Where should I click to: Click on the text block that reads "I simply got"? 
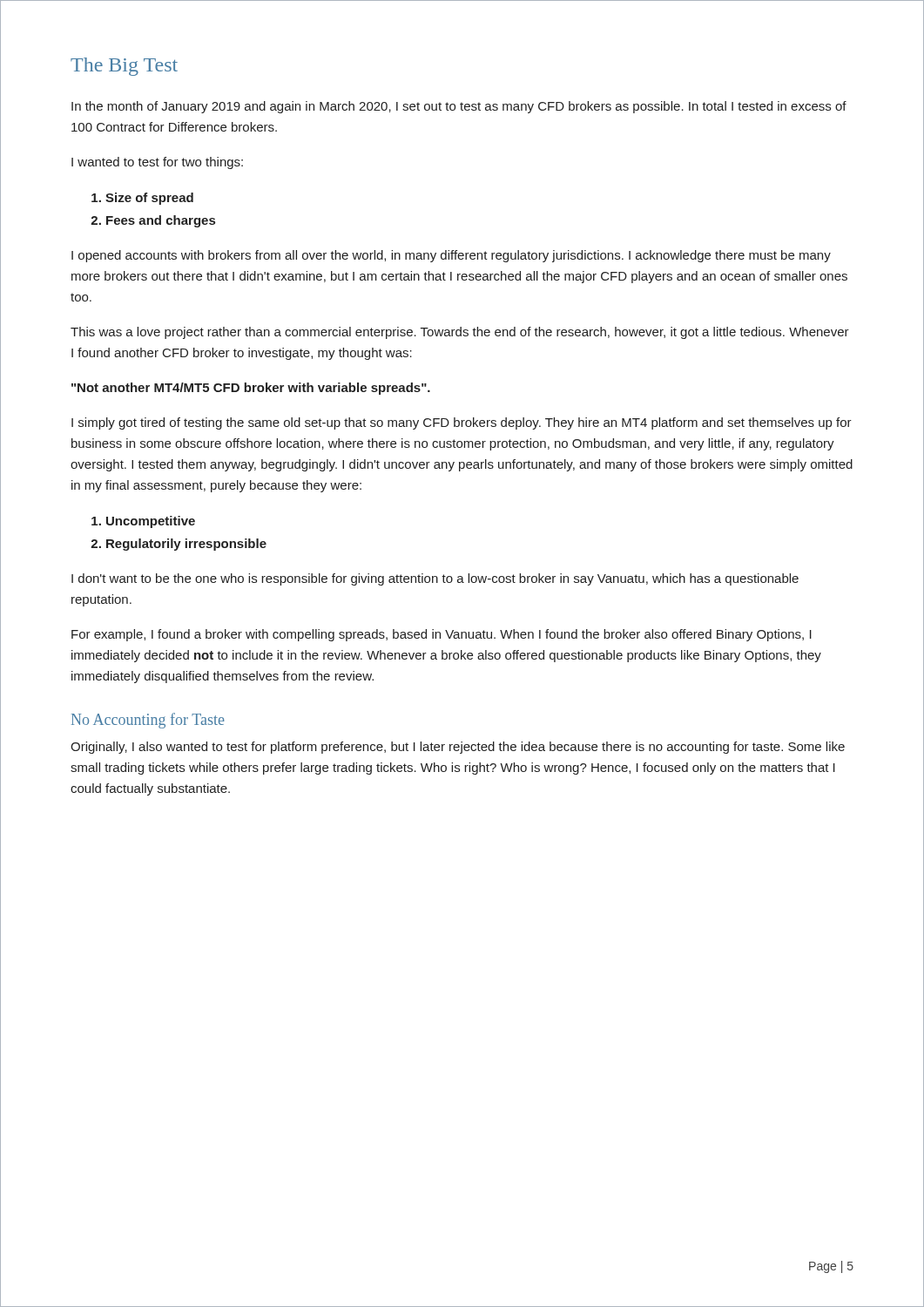coord(462,454)
